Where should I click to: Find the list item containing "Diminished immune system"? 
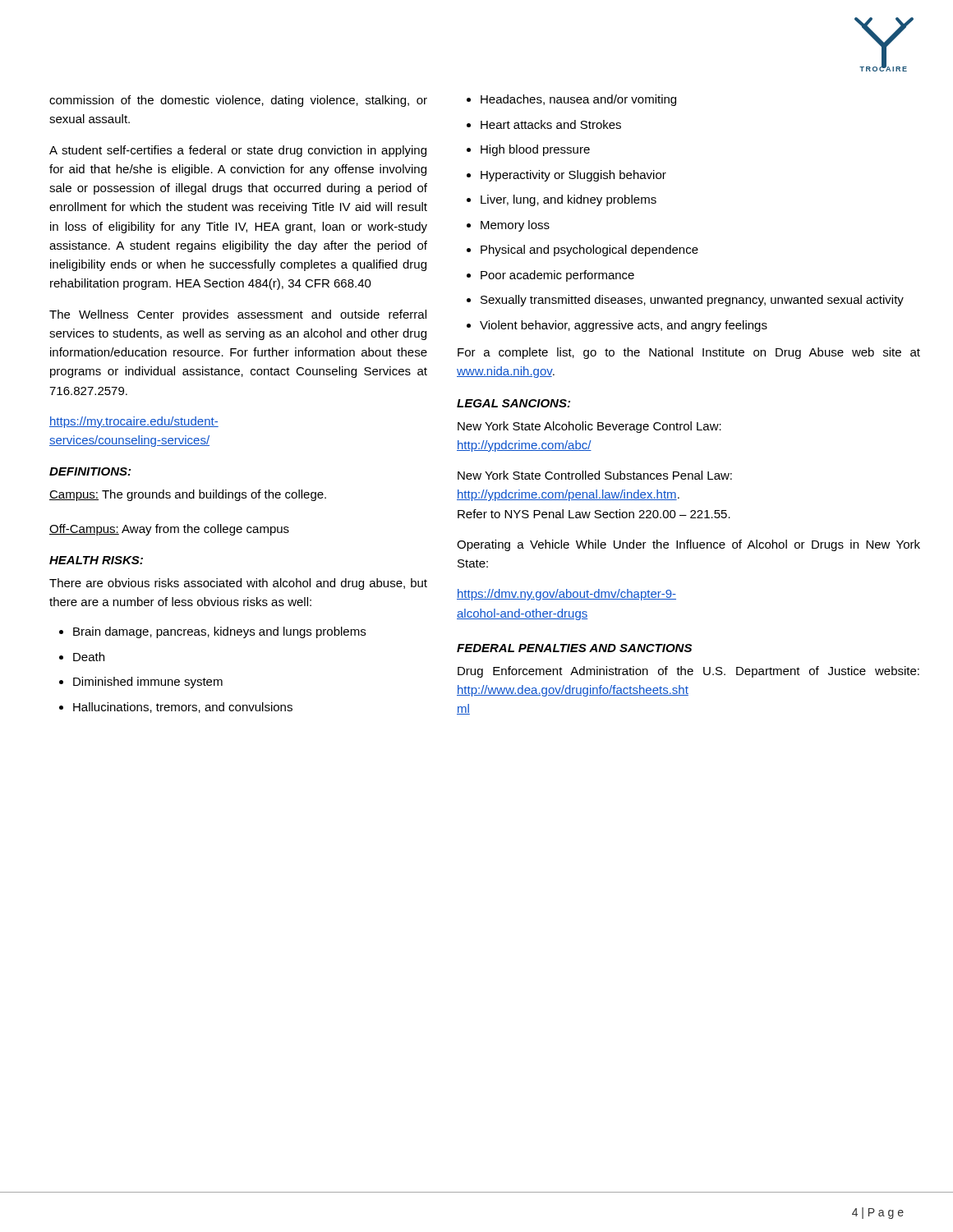point(148,681)
